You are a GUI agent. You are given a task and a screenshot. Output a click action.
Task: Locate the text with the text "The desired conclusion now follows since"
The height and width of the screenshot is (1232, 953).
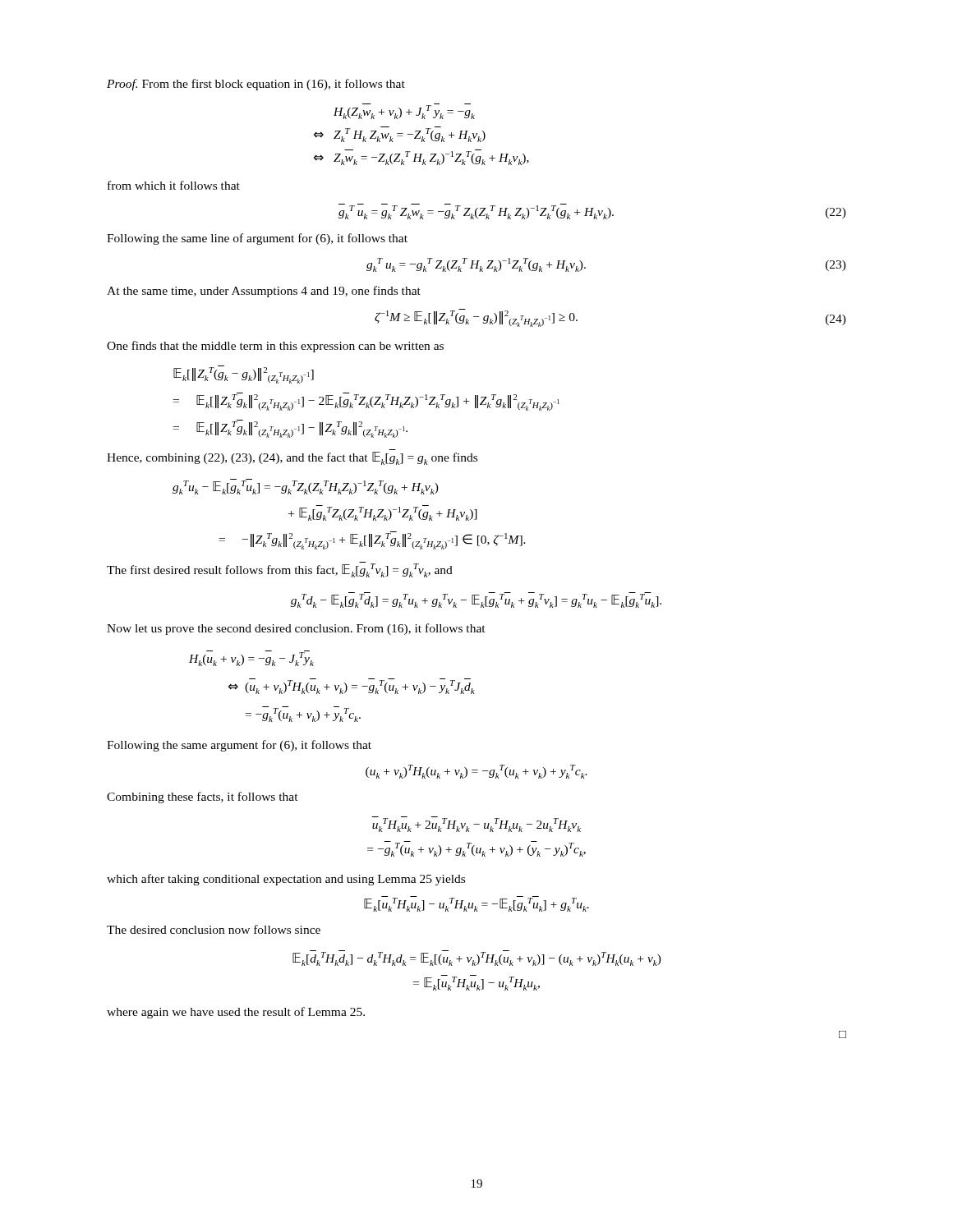pos(214,930)
